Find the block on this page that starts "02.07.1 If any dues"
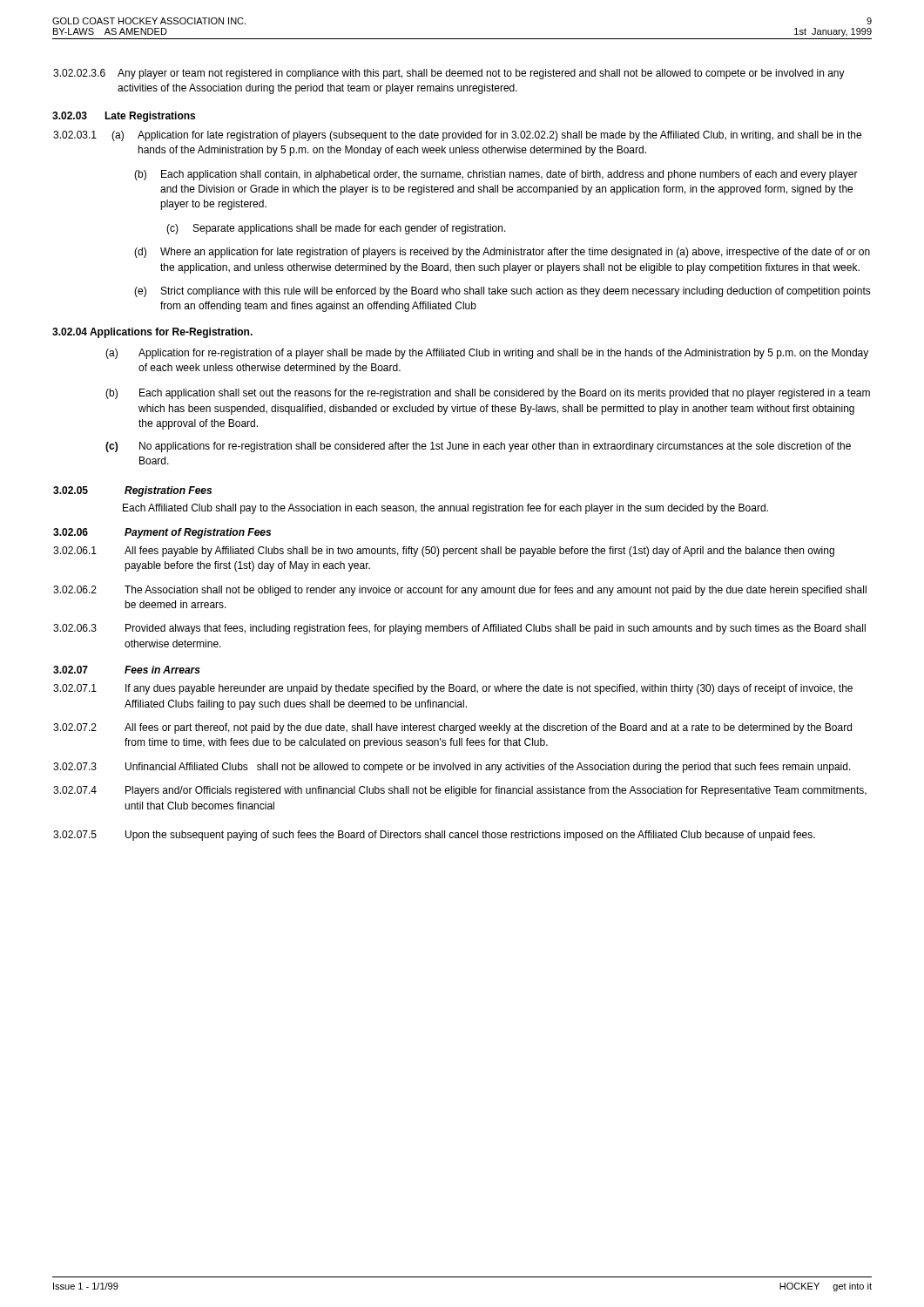Viewport: 924px width, 1307px height. pos(462,697)
